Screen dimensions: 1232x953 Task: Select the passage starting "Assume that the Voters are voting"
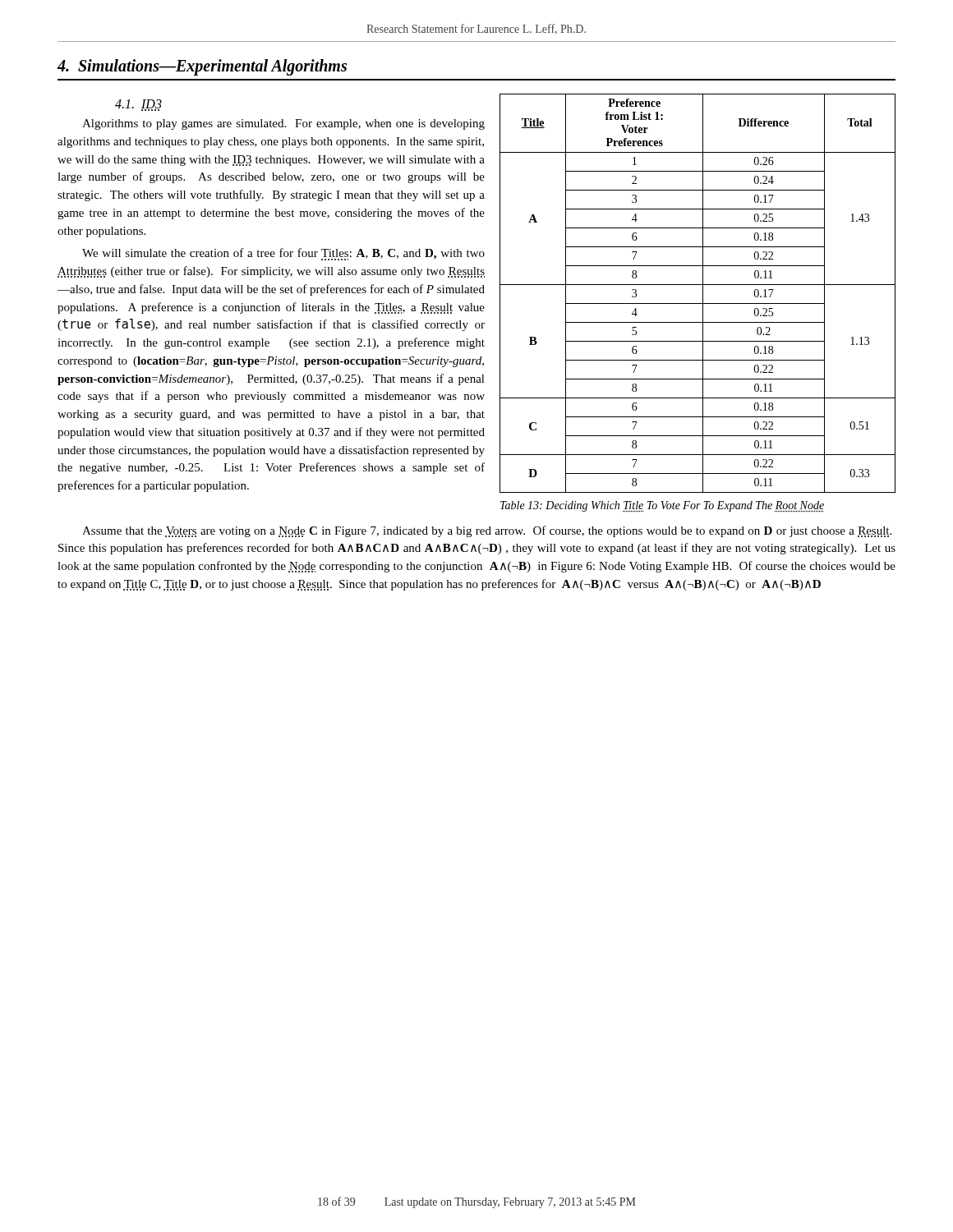pyautogui.click(x=476, y=558)
